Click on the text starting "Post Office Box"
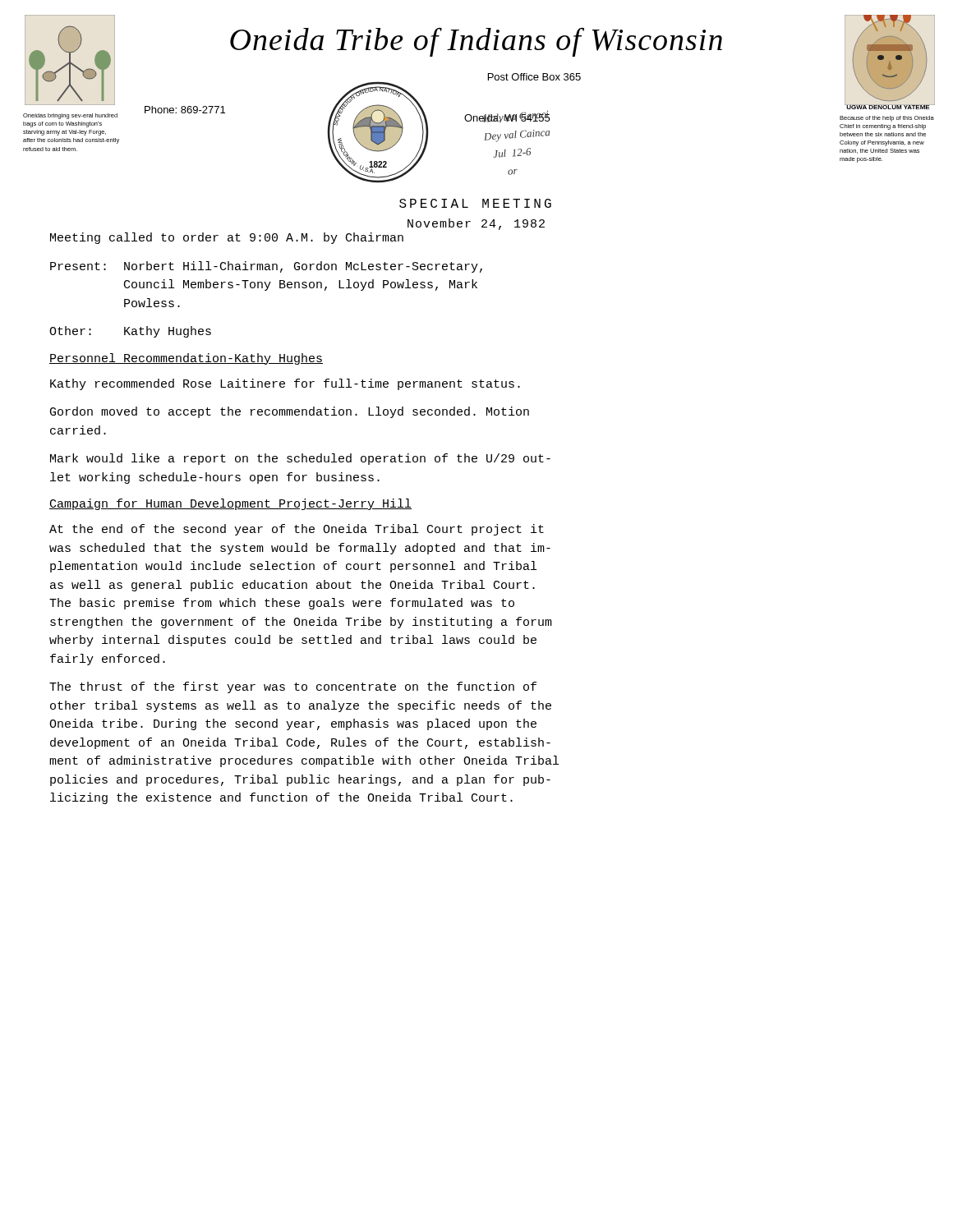 [x=534, y=77]
